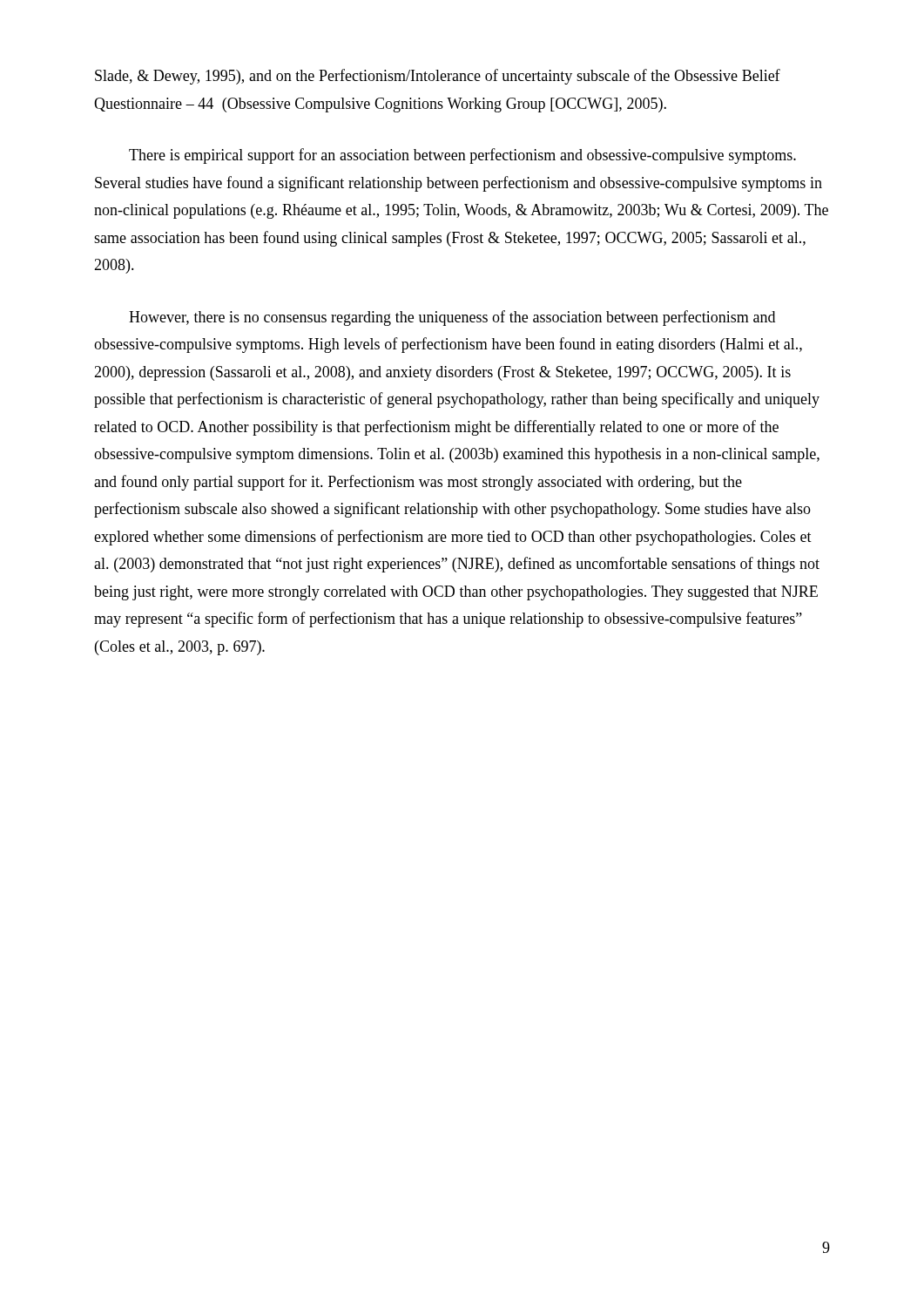Click the passage that begins "There is empirical support for an"
This screenshot has width=924, height=1307.
click(462, 211)
